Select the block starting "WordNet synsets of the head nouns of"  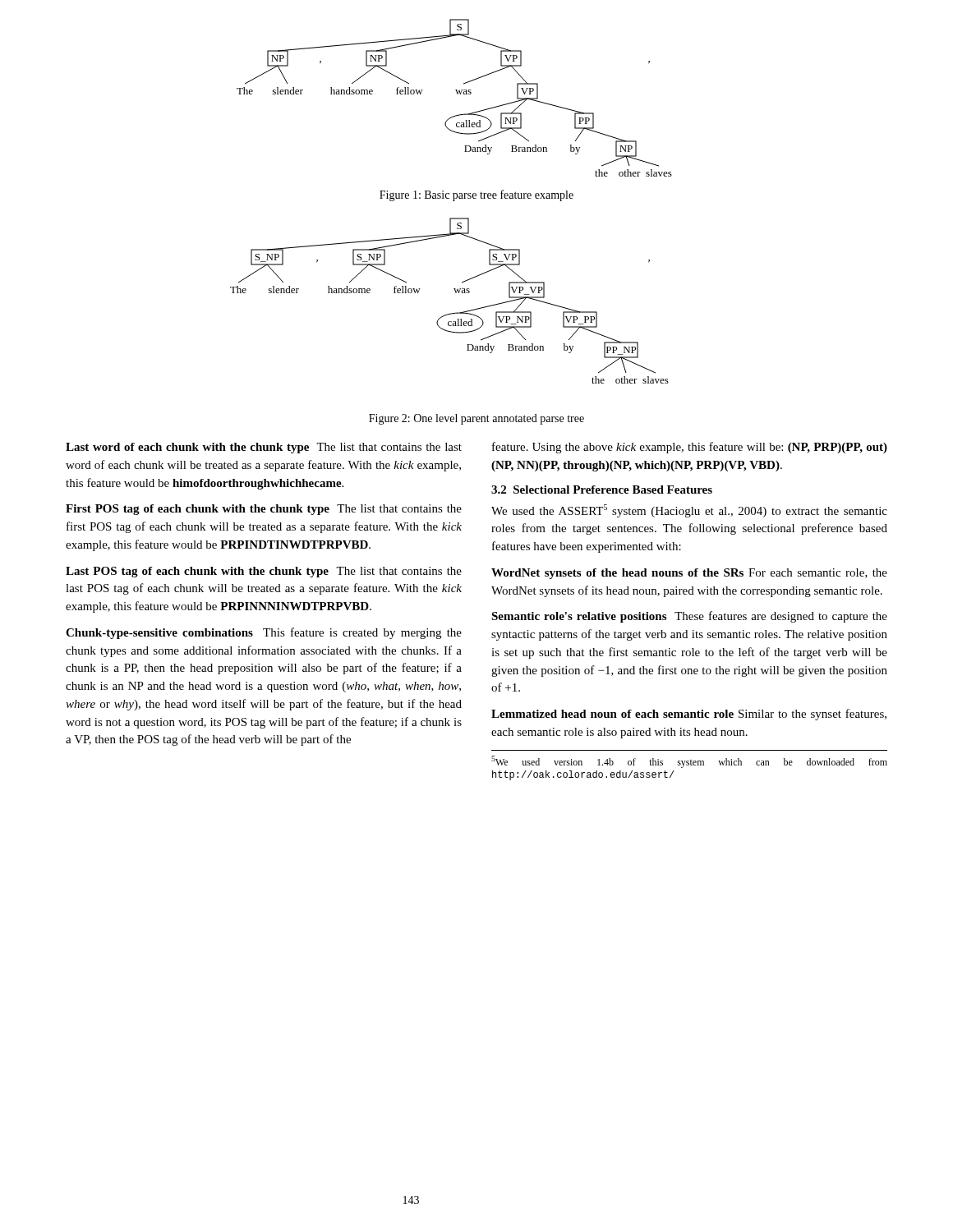pos(689,581)
